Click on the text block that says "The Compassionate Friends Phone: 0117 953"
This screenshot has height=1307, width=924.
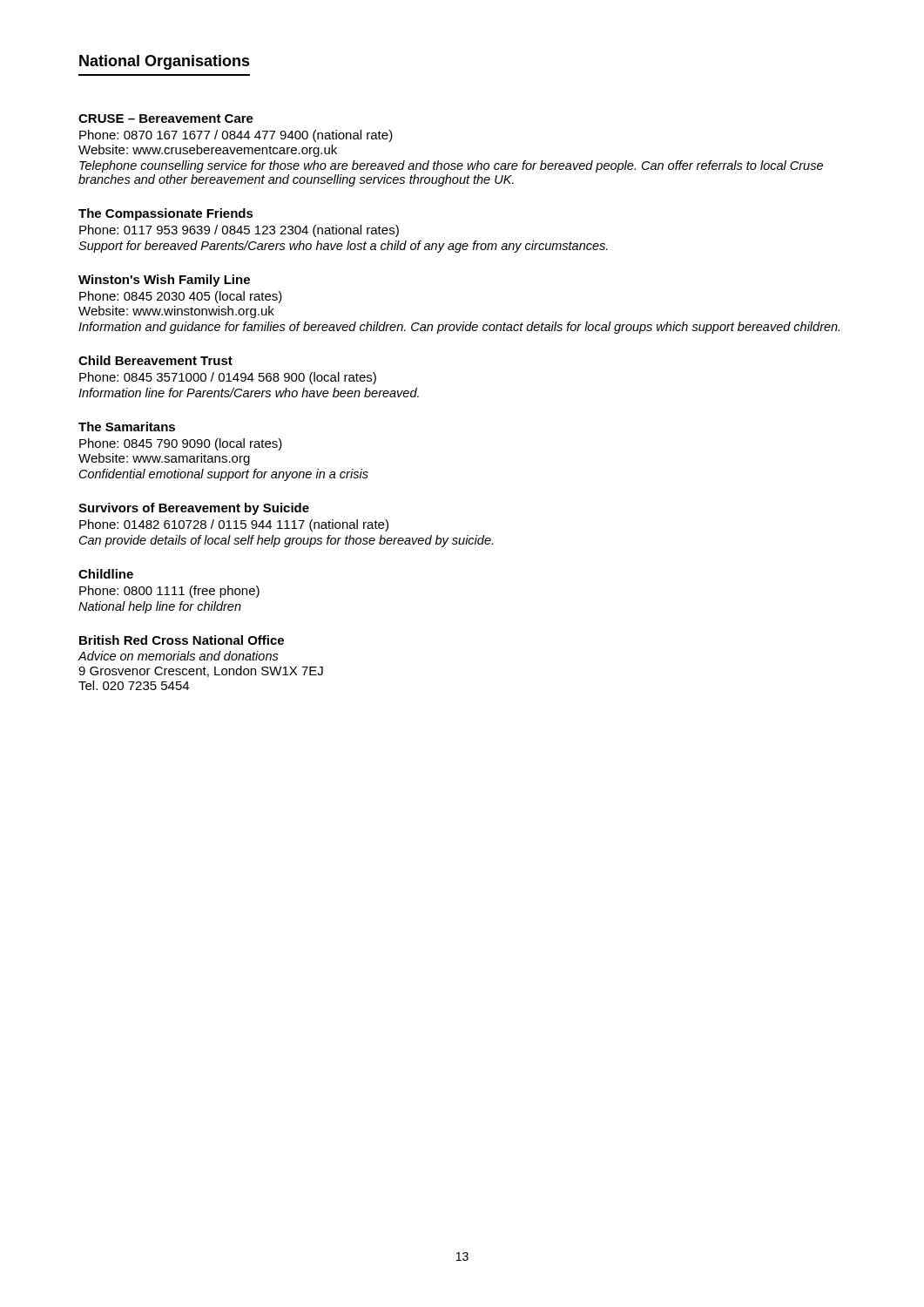(x=166, y=214)
